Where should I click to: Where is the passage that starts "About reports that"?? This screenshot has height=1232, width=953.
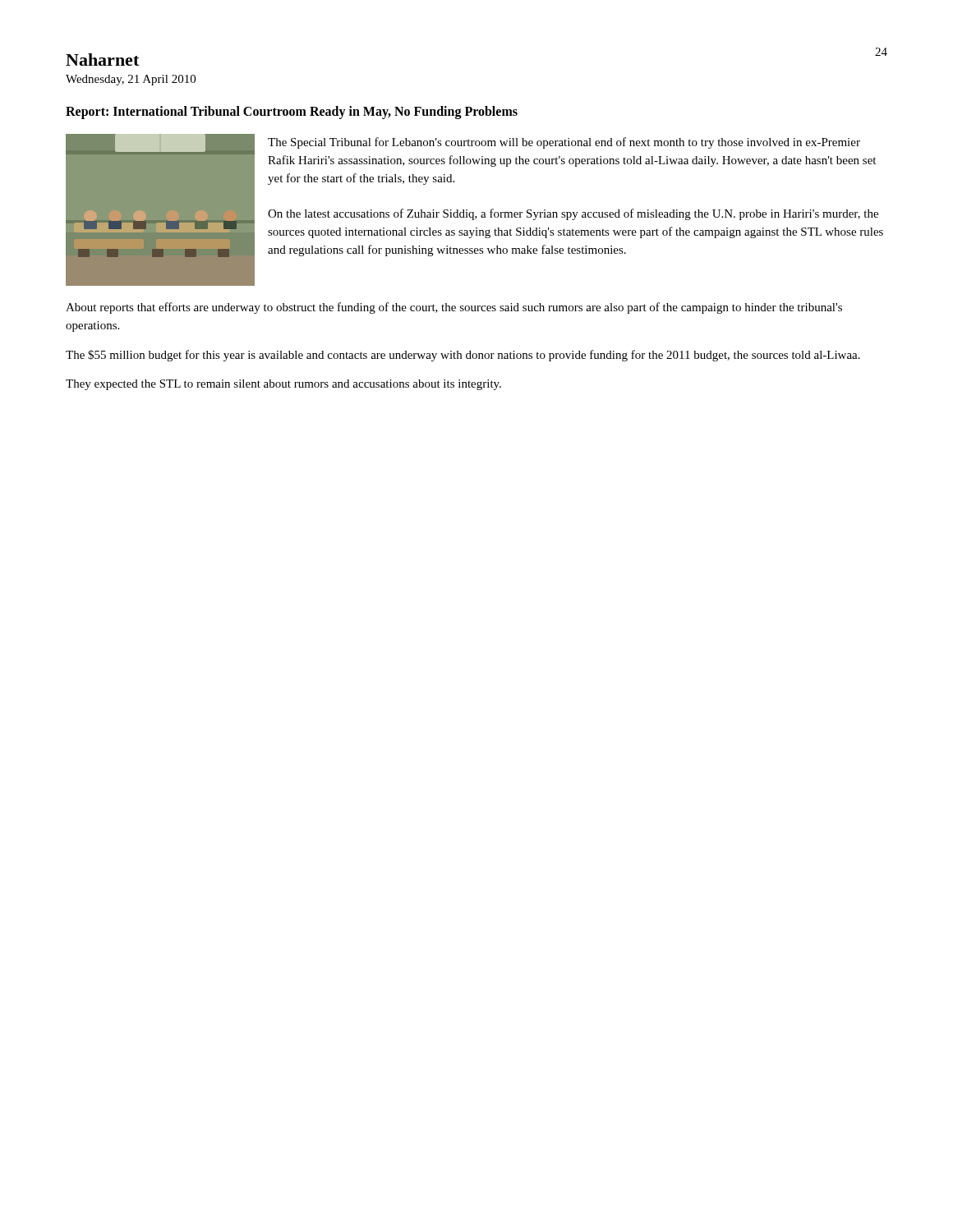(x=454, y=316)
